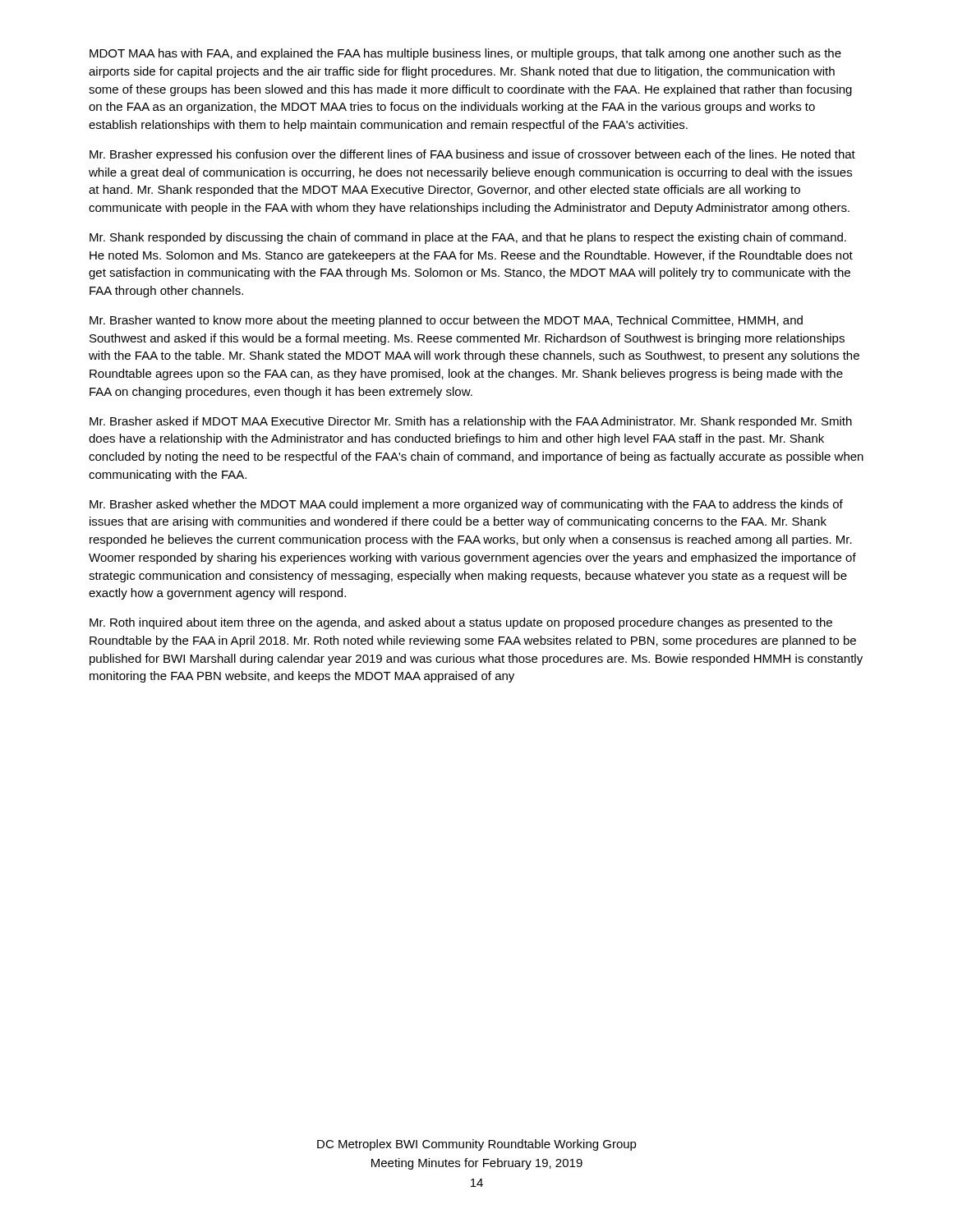953x1232 pixels.
Task: Find the text block starting "Mr. Roth inquired about item three on the"
Action: 476,649
